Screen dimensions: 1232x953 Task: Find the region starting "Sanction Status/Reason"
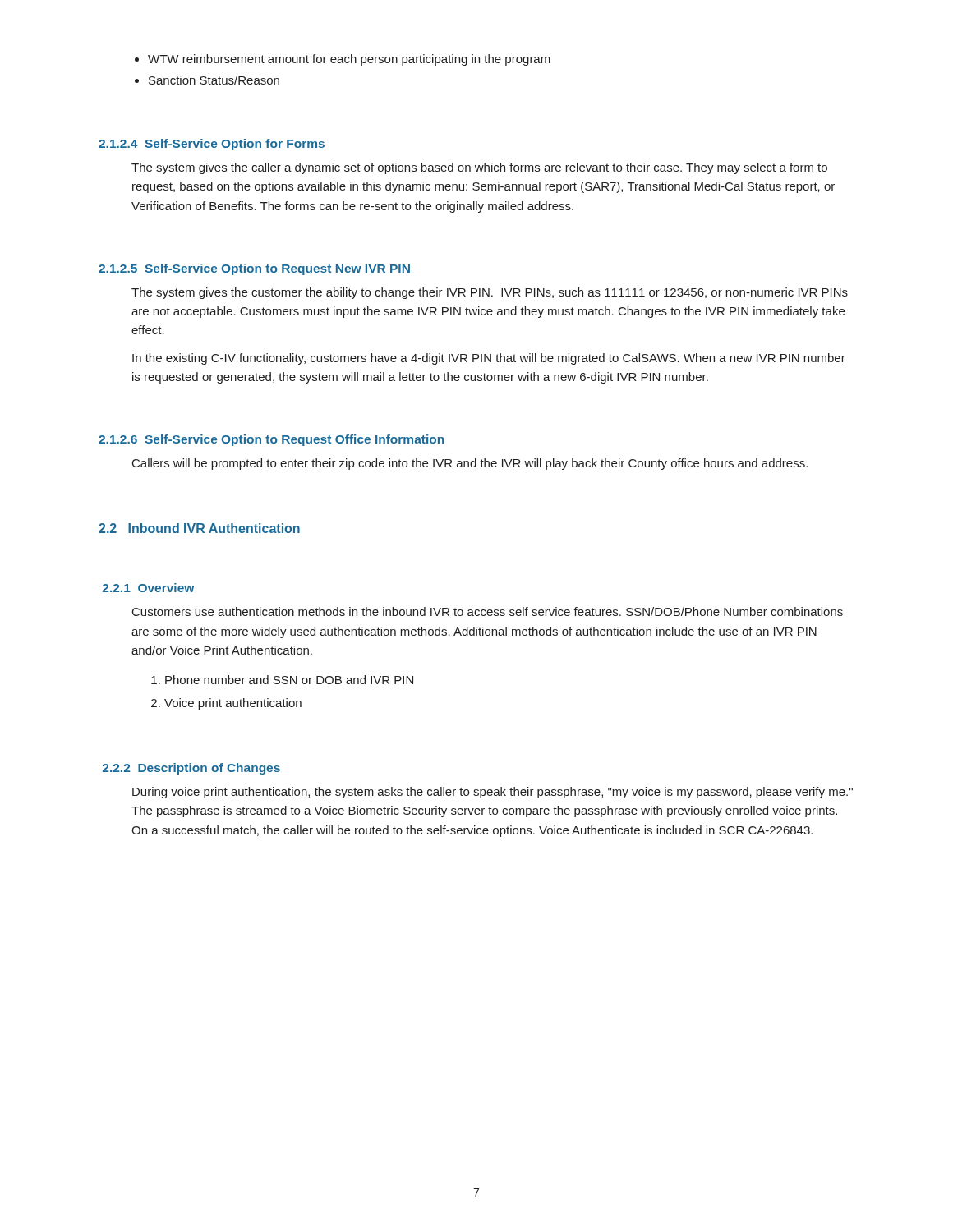coord(214,80)
